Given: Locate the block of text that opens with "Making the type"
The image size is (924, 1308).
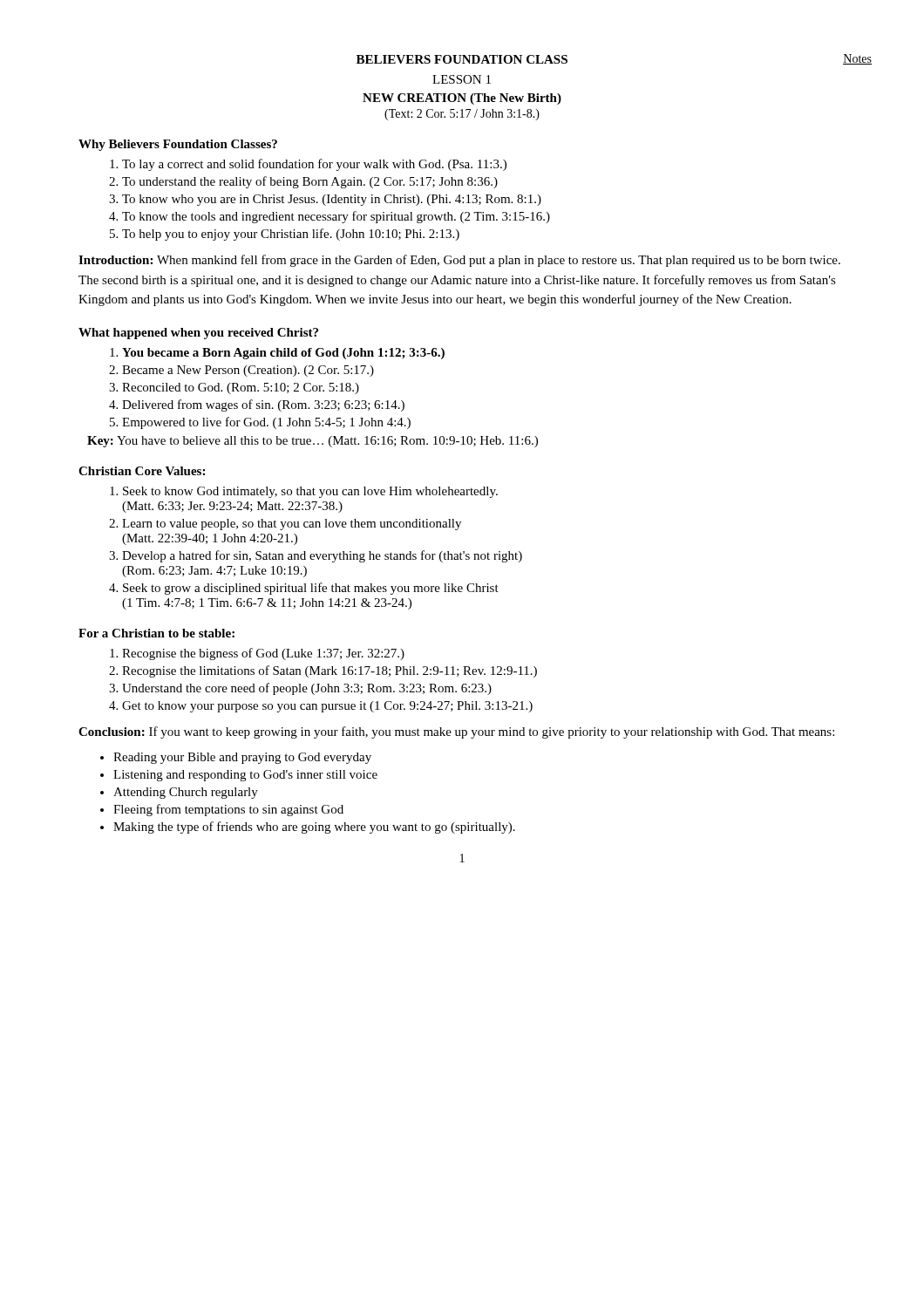Looking at the screenshot, I should click(x=462, y=827).
